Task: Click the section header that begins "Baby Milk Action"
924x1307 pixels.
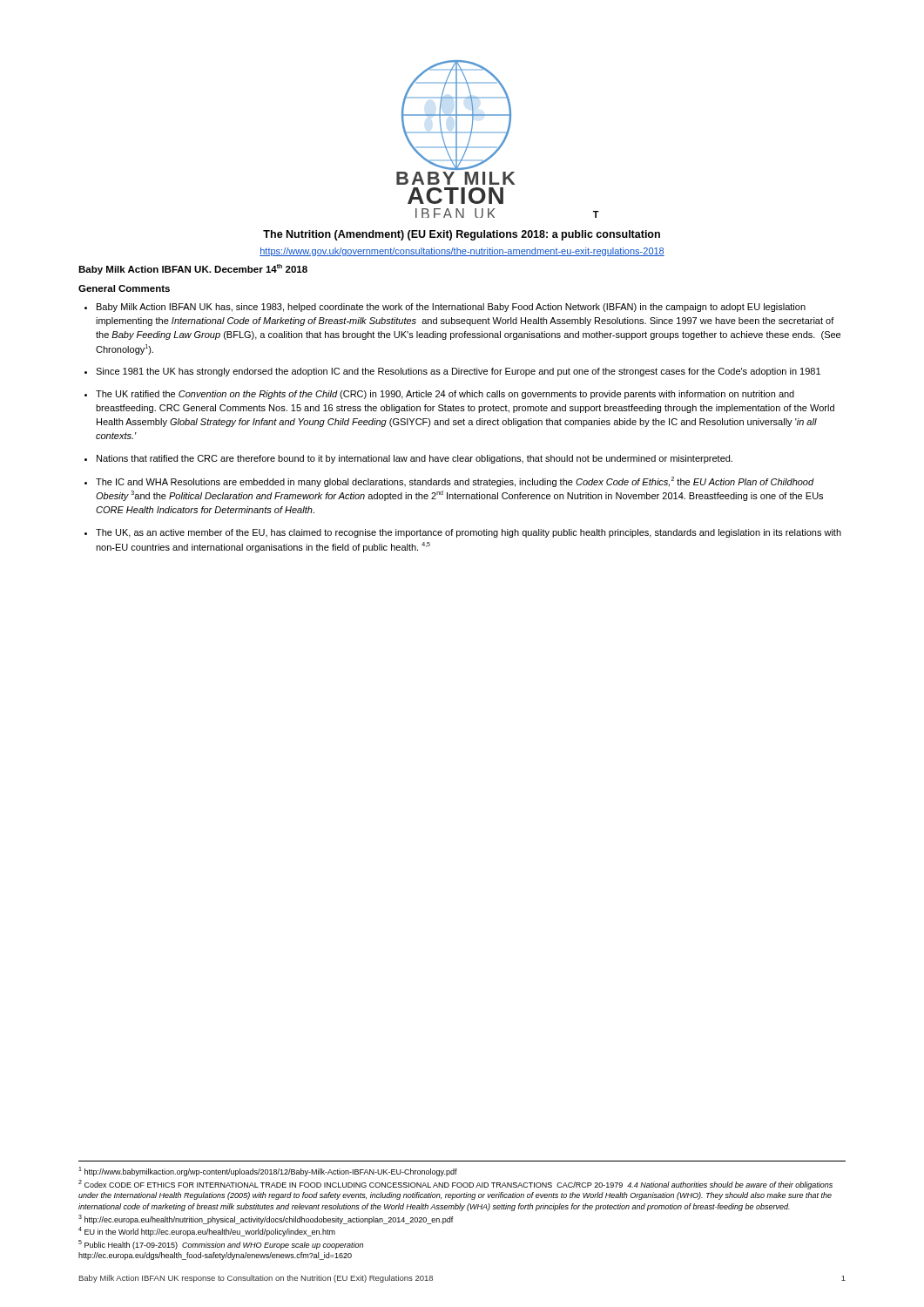Action: [x=193, y=269]
